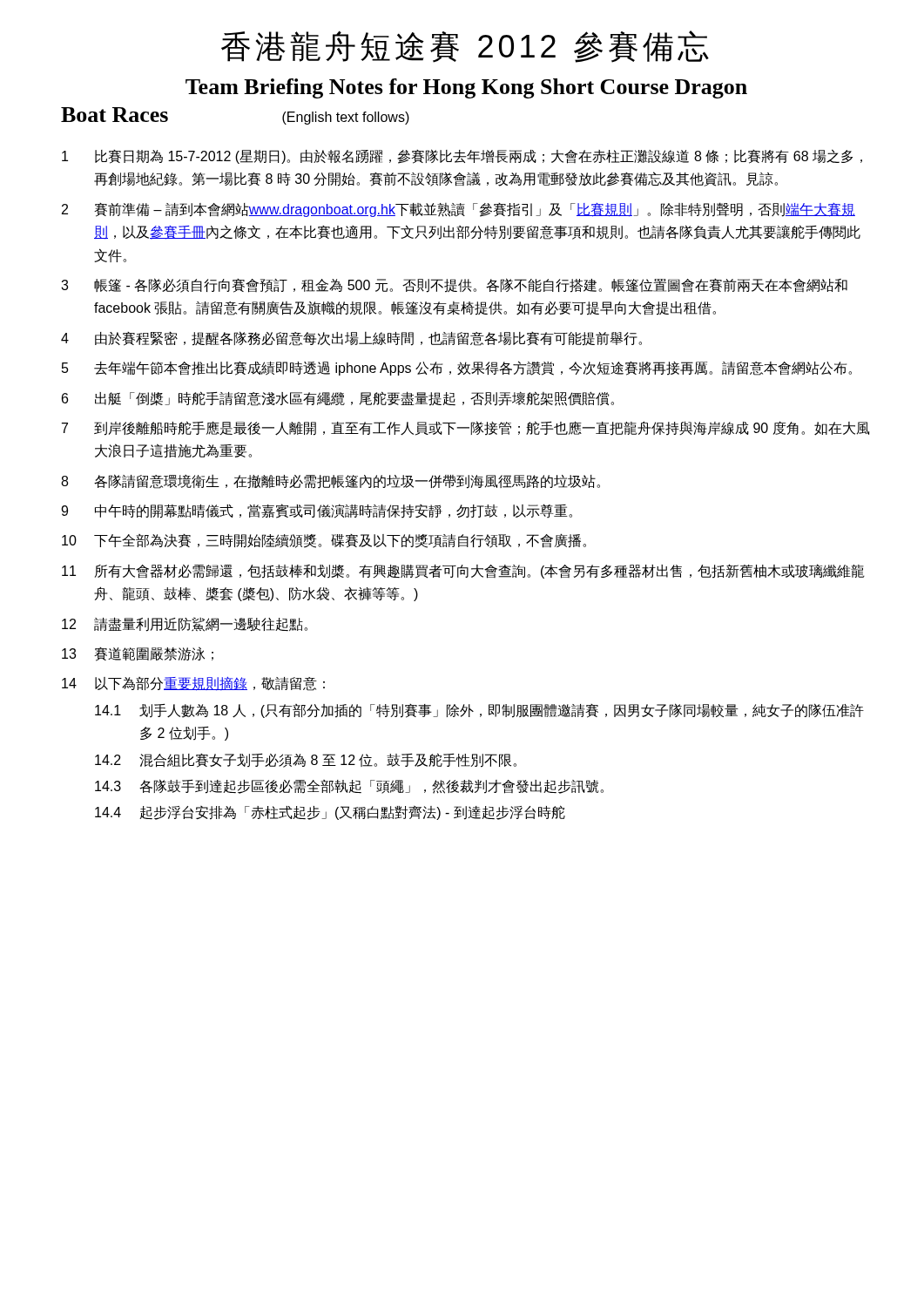Where is the title that starts "Team Briefing Notes"?

(466, 101)
